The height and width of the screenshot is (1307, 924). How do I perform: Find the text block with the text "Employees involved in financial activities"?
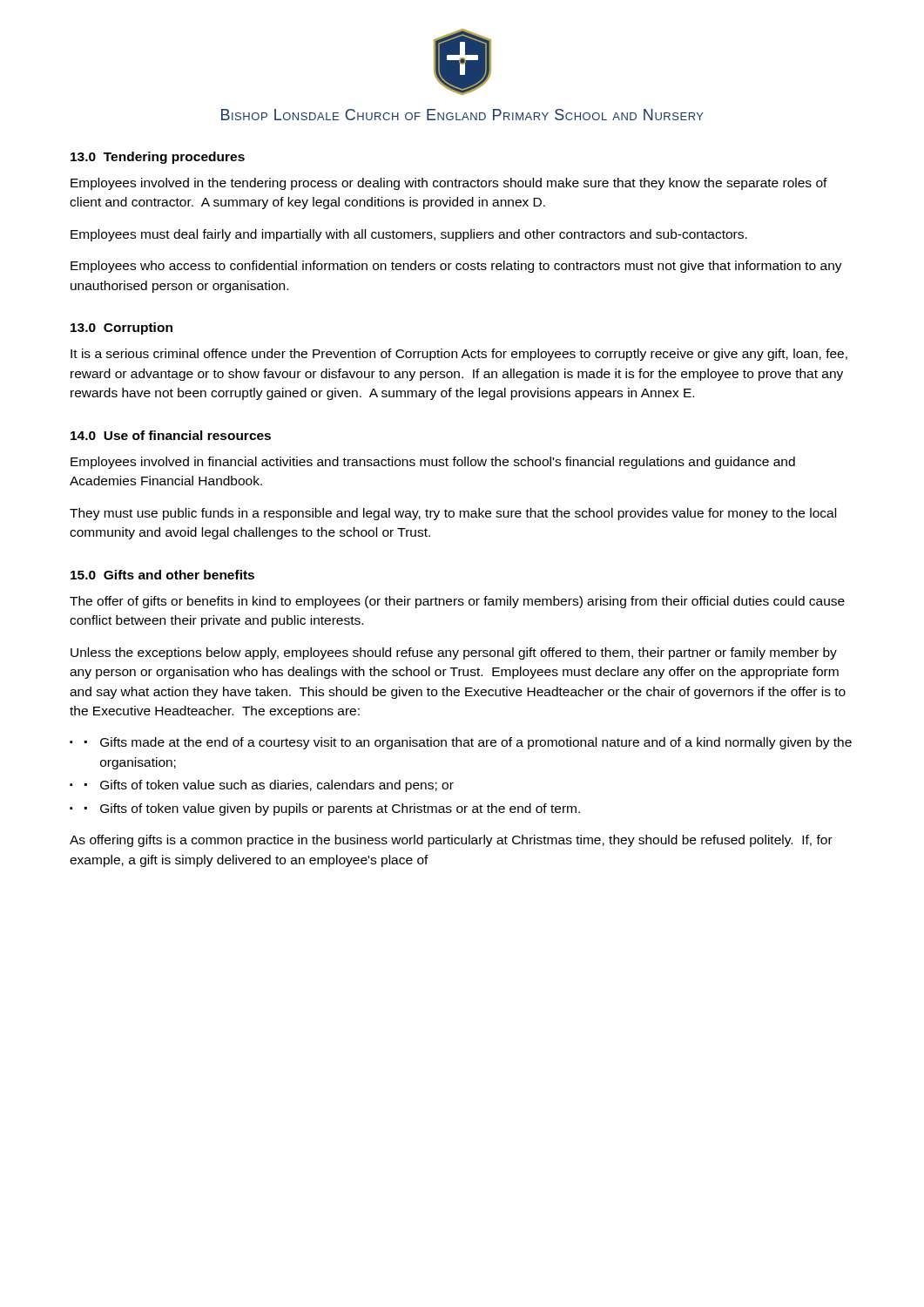click(433, 471)
